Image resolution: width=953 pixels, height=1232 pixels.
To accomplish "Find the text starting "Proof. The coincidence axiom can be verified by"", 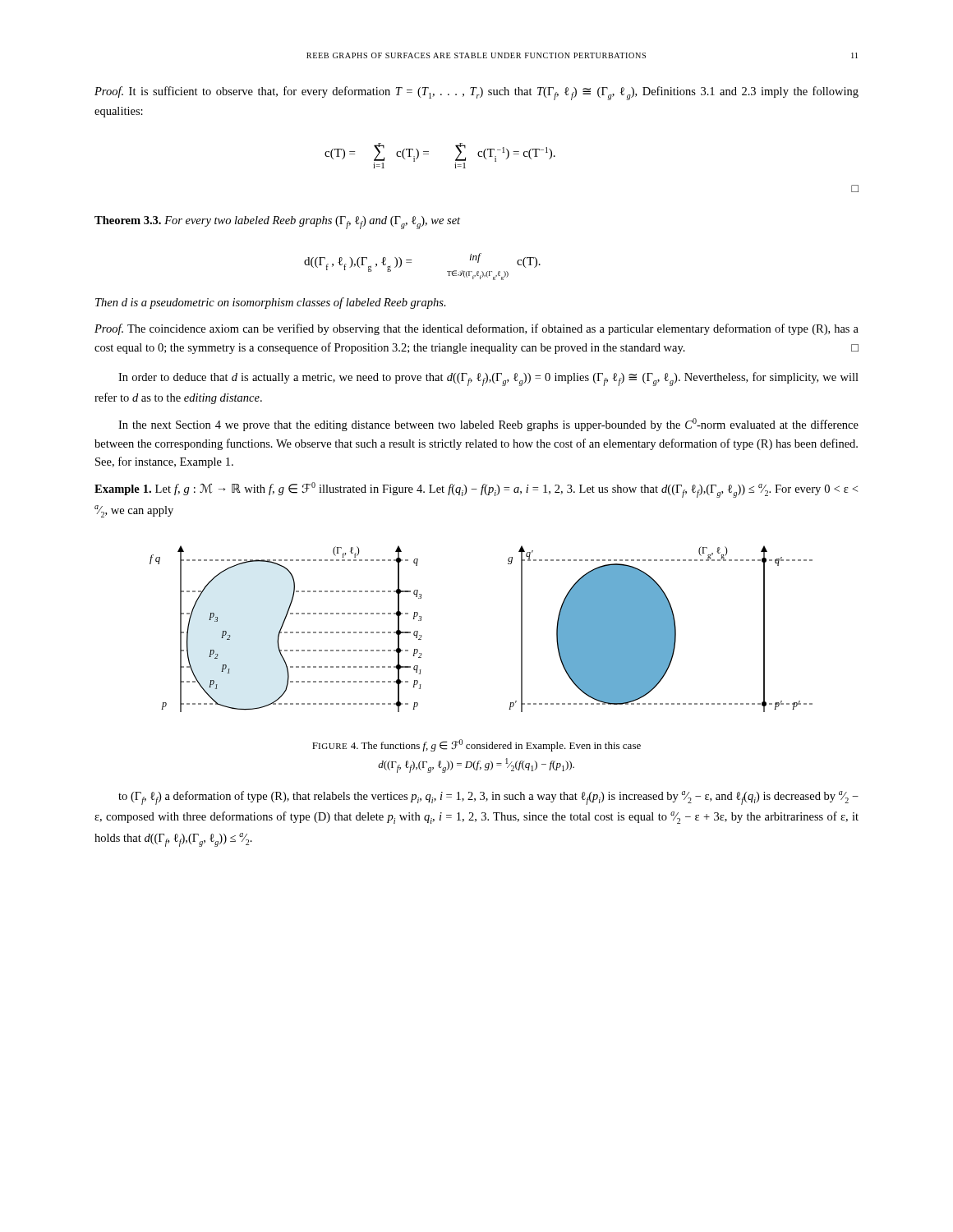I will click(476, 340).
